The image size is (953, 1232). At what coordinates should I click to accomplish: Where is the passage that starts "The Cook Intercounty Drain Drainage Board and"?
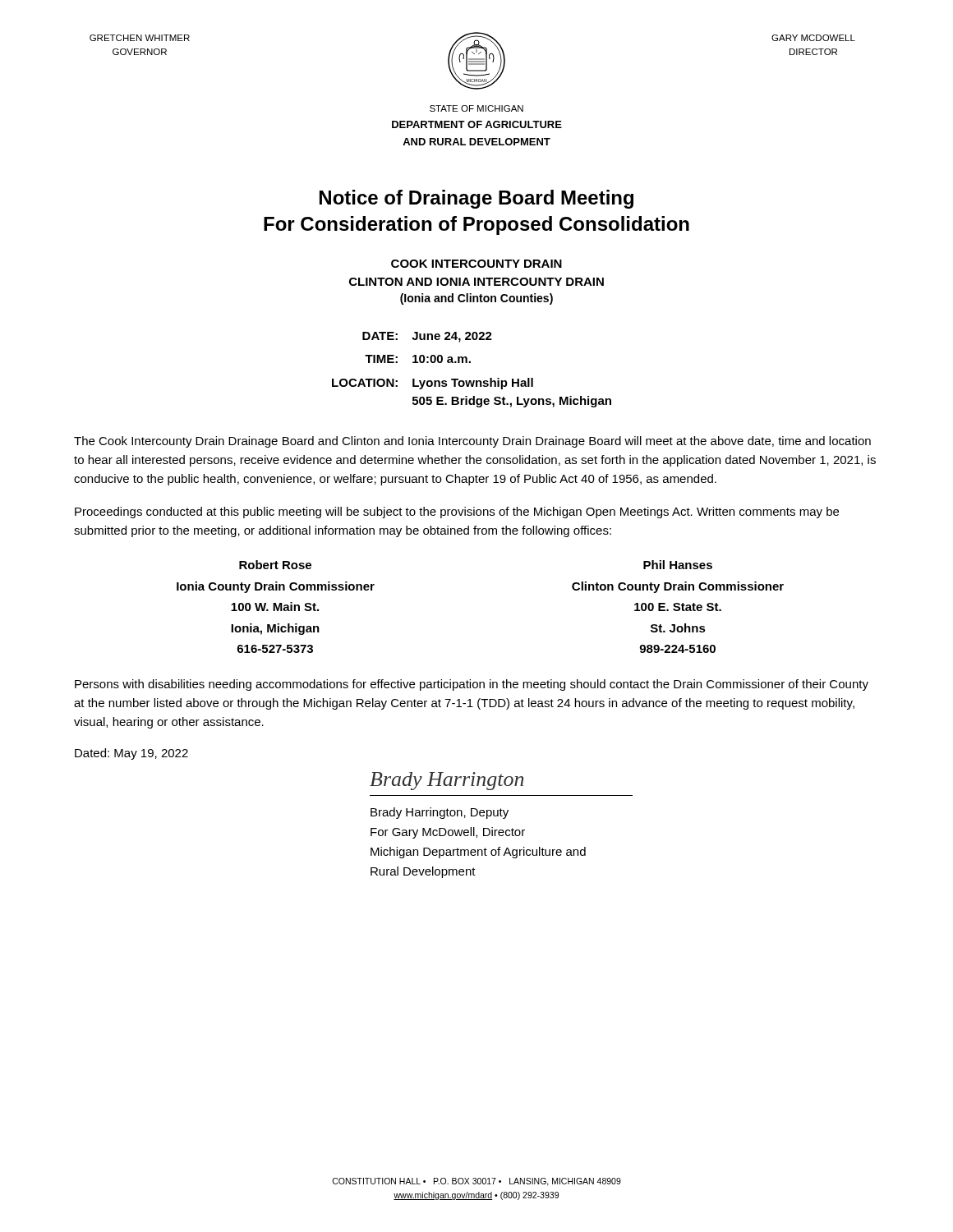coord(475,460)
